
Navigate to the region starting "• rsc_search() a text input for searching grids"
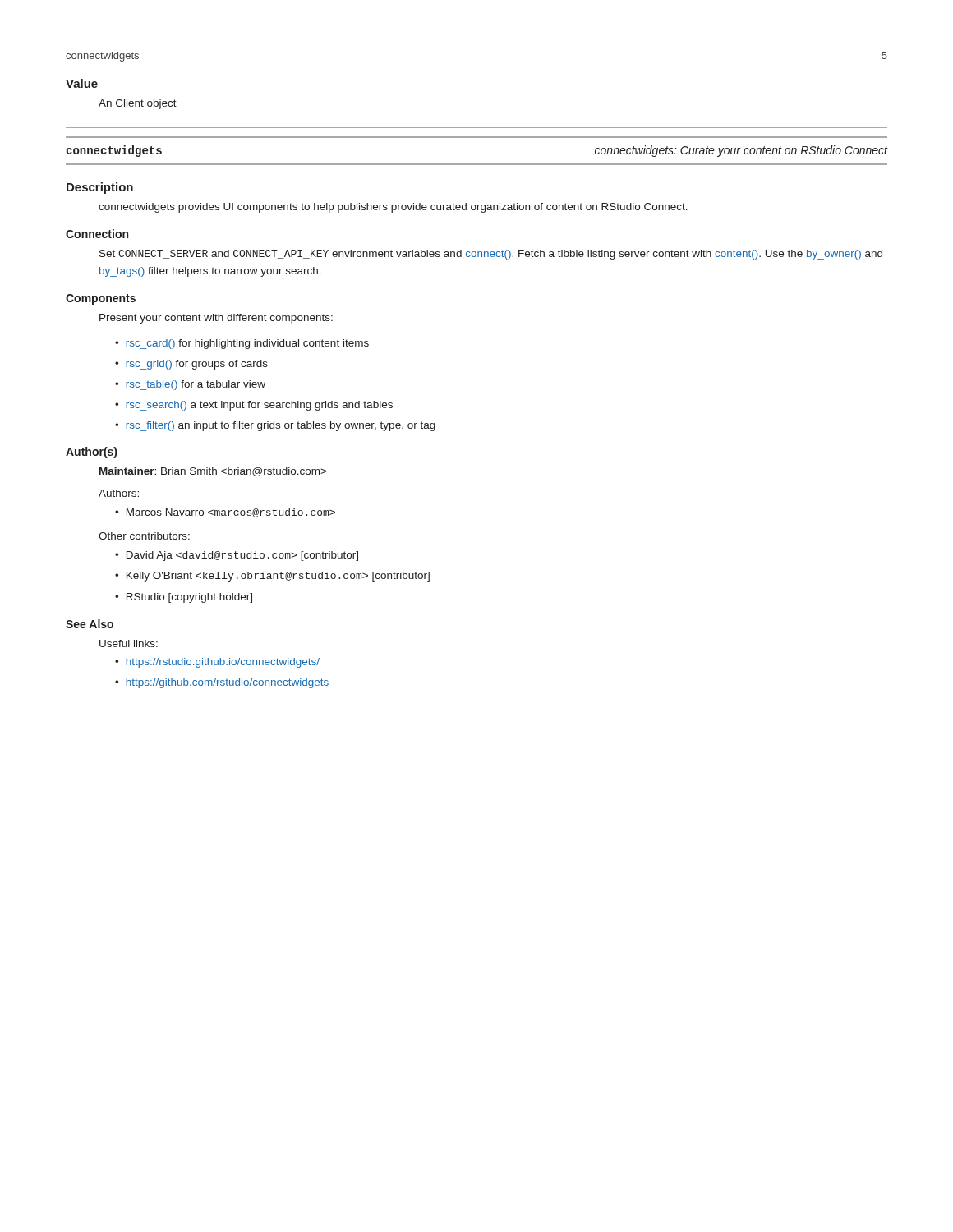tap(254, 405)
